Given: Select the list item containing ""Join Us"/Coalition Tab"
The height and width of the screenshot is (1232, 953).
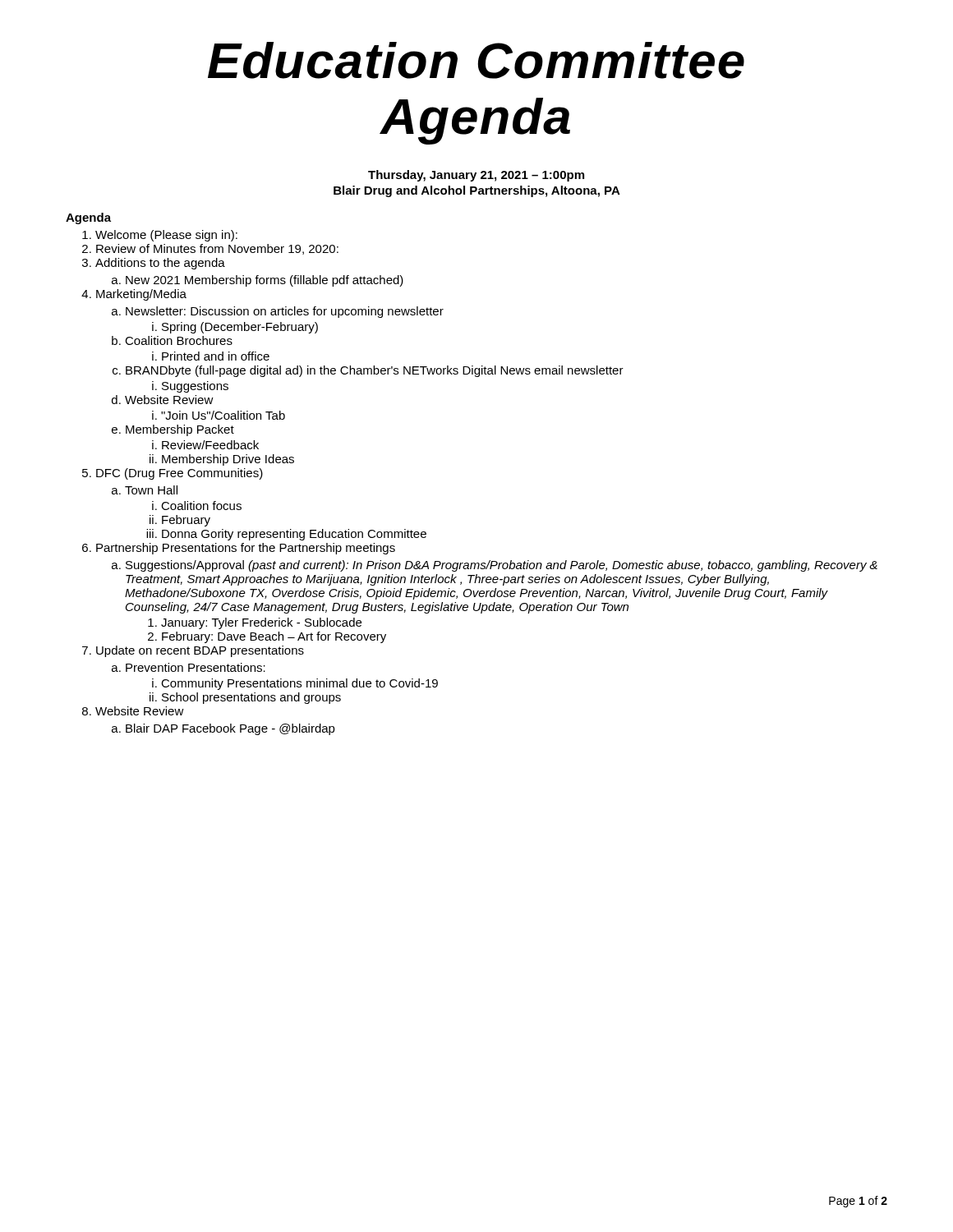Looking at the screenshot, I should click(223, 415).
